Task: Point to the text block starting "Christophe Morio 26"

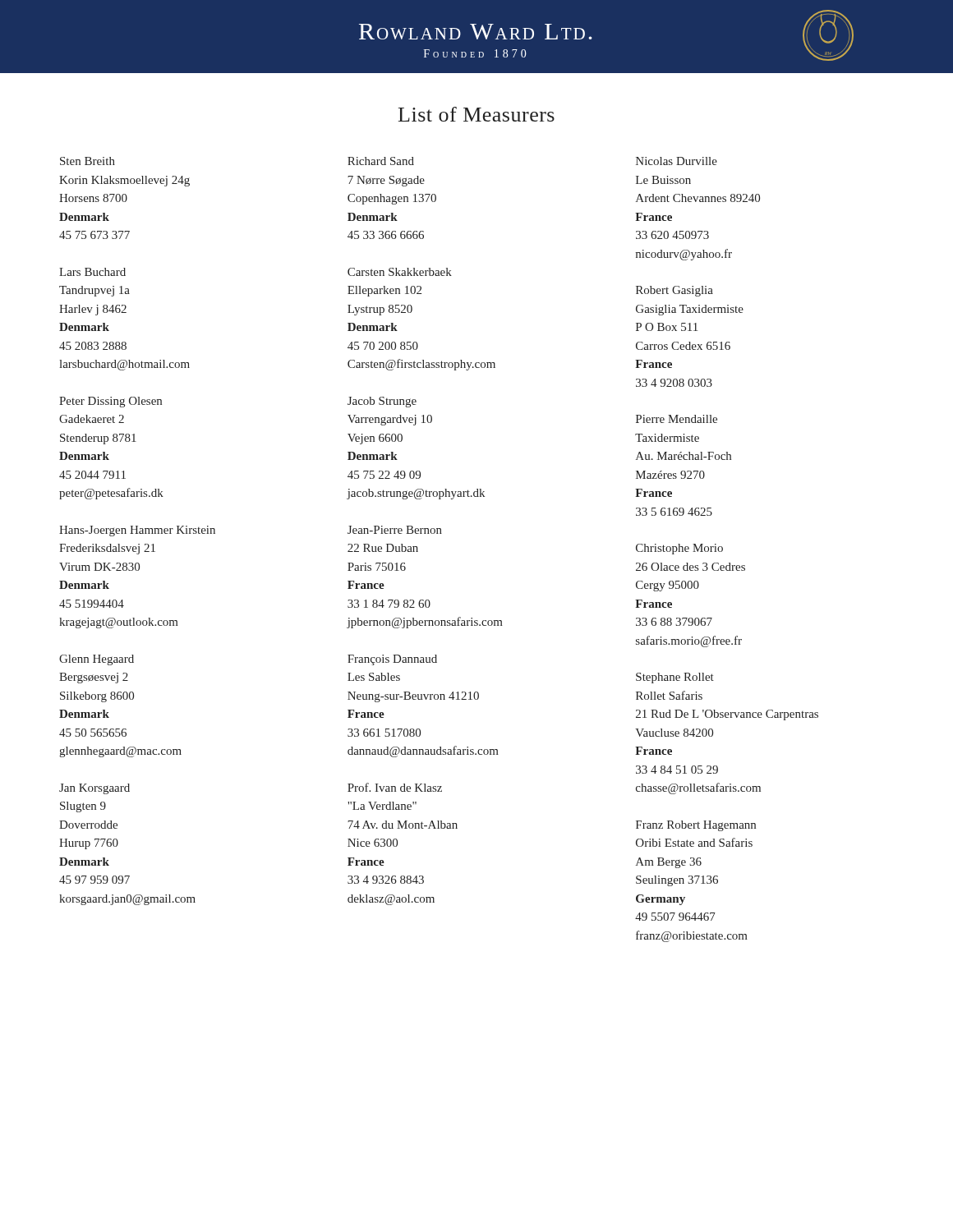Action: coord(679,549)
